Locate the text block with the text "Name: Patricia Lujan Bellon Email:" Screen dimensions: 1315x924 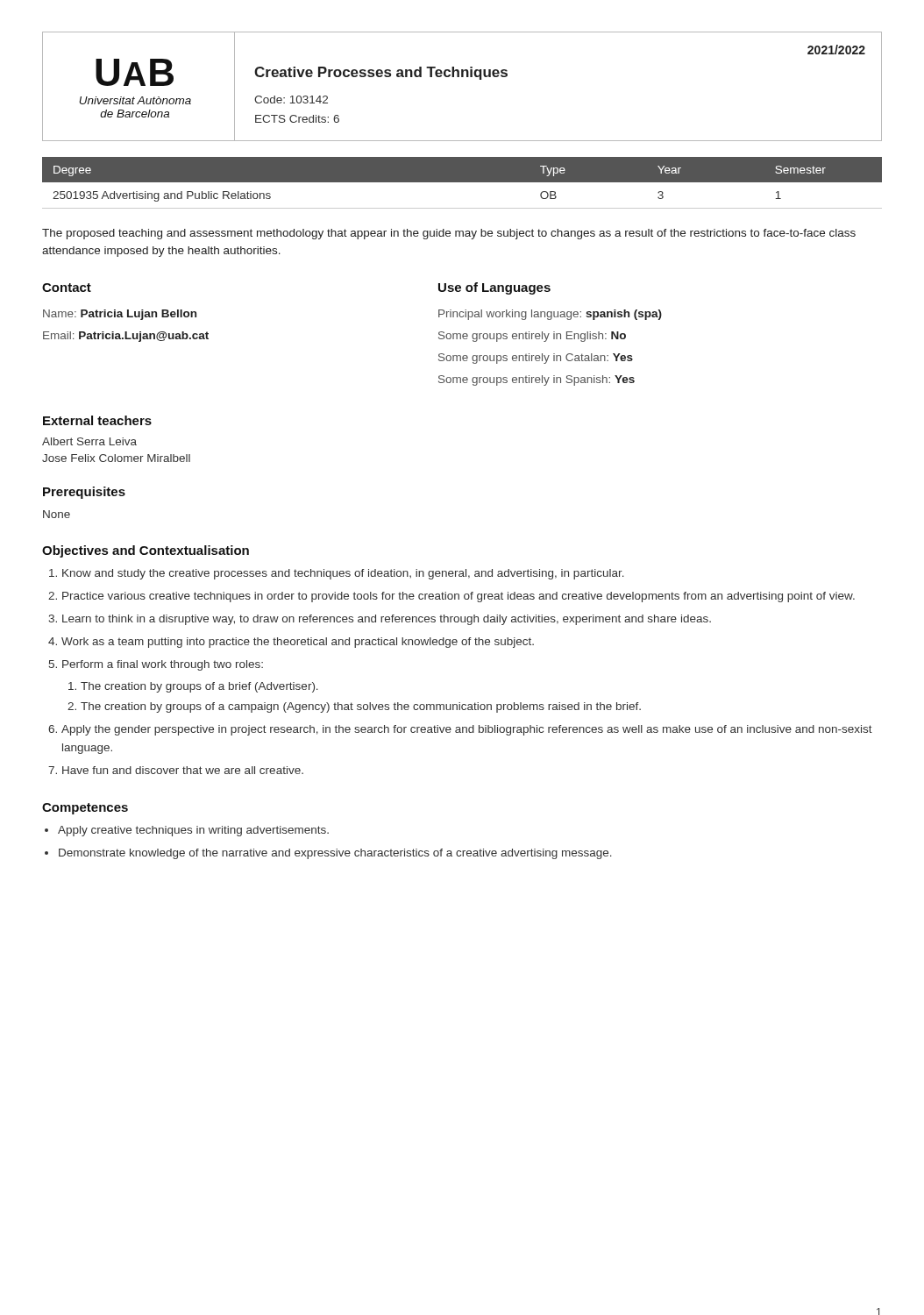[x=120, y=315]
